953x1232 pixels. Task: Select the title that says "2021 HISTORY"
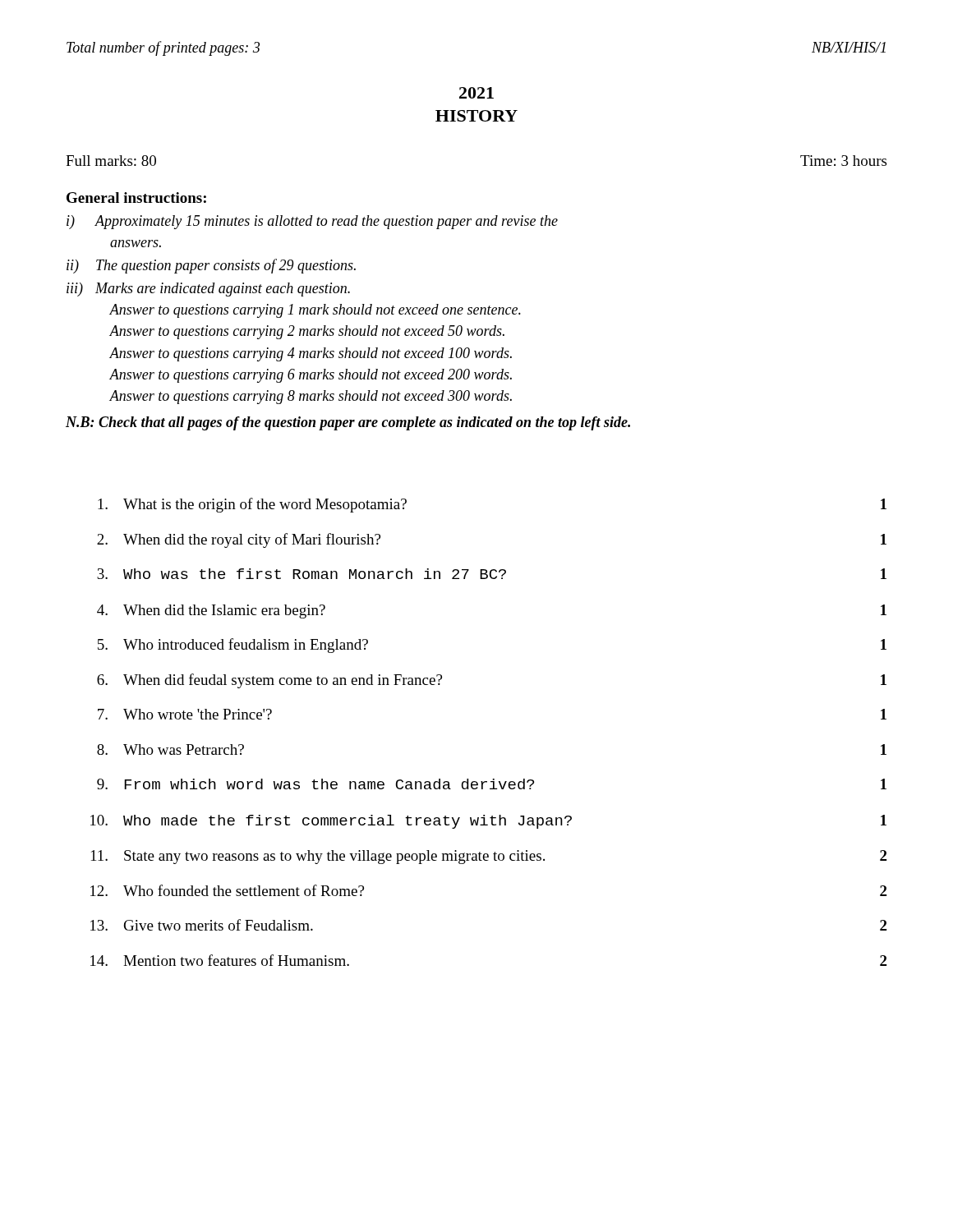[476, 104]
